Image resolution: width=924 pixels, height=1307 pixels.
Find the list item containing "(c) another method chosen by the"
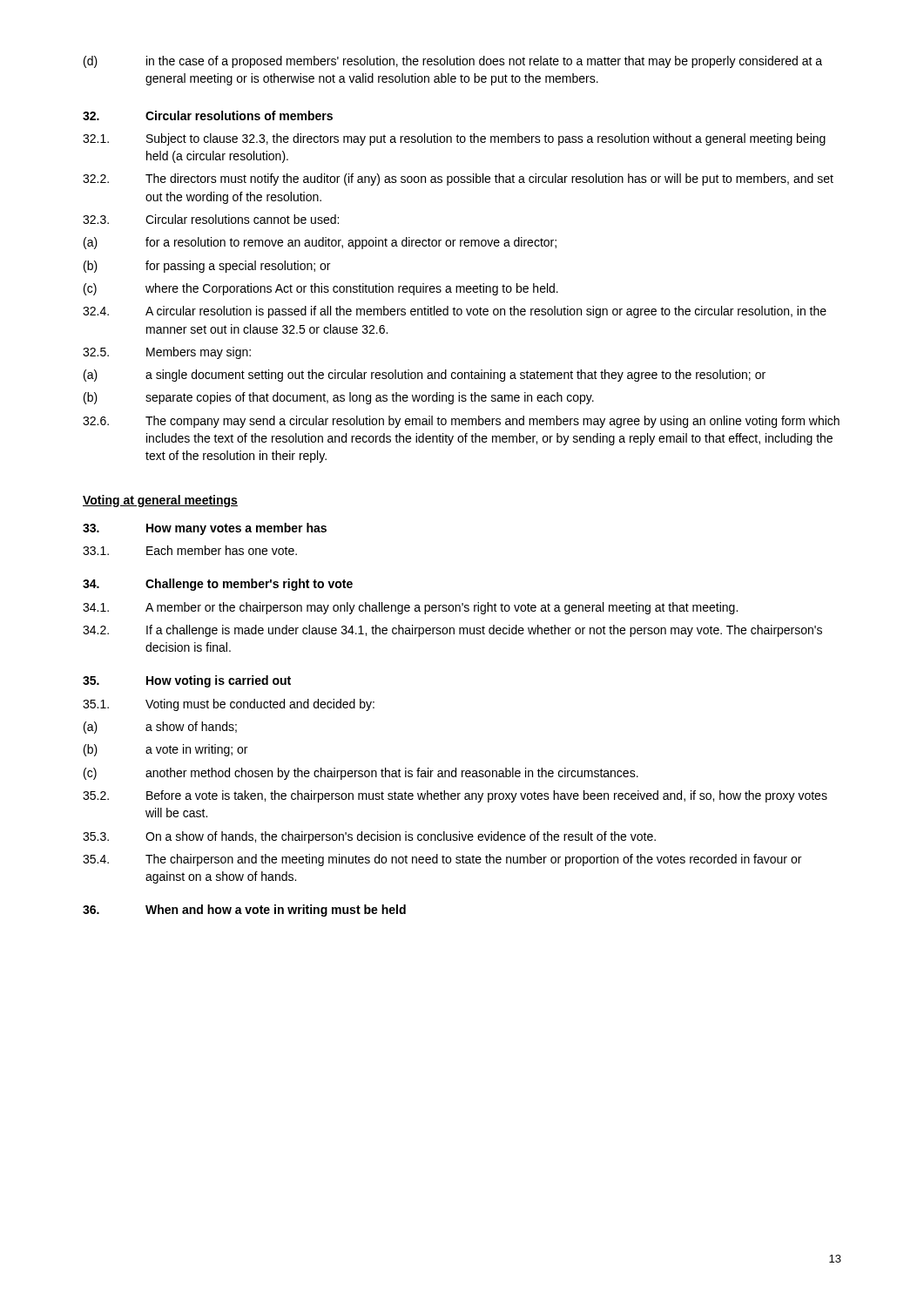[x=462, y=773]
